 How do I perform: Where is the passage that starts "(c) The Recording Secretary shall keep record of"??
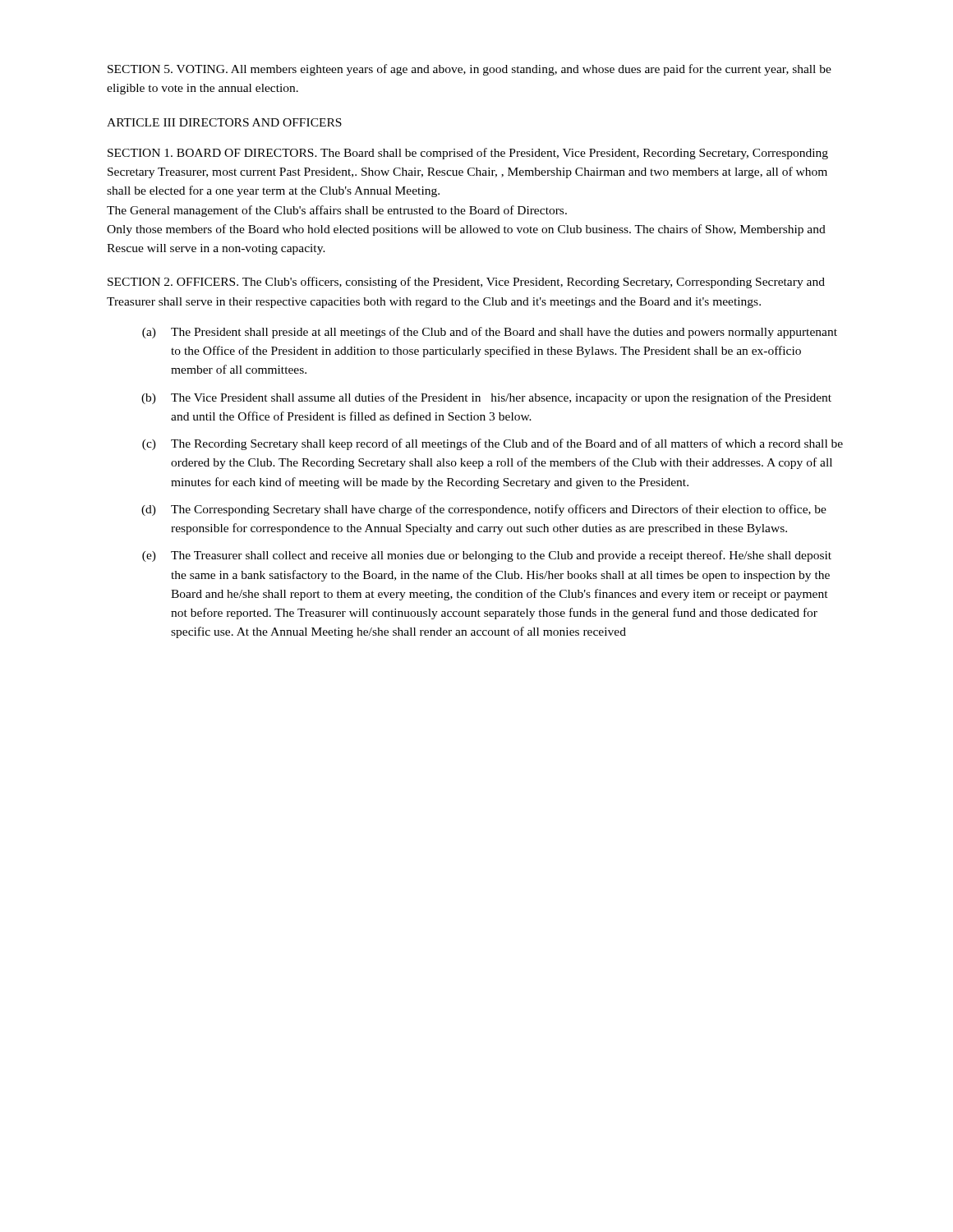[x=476, y=462]
